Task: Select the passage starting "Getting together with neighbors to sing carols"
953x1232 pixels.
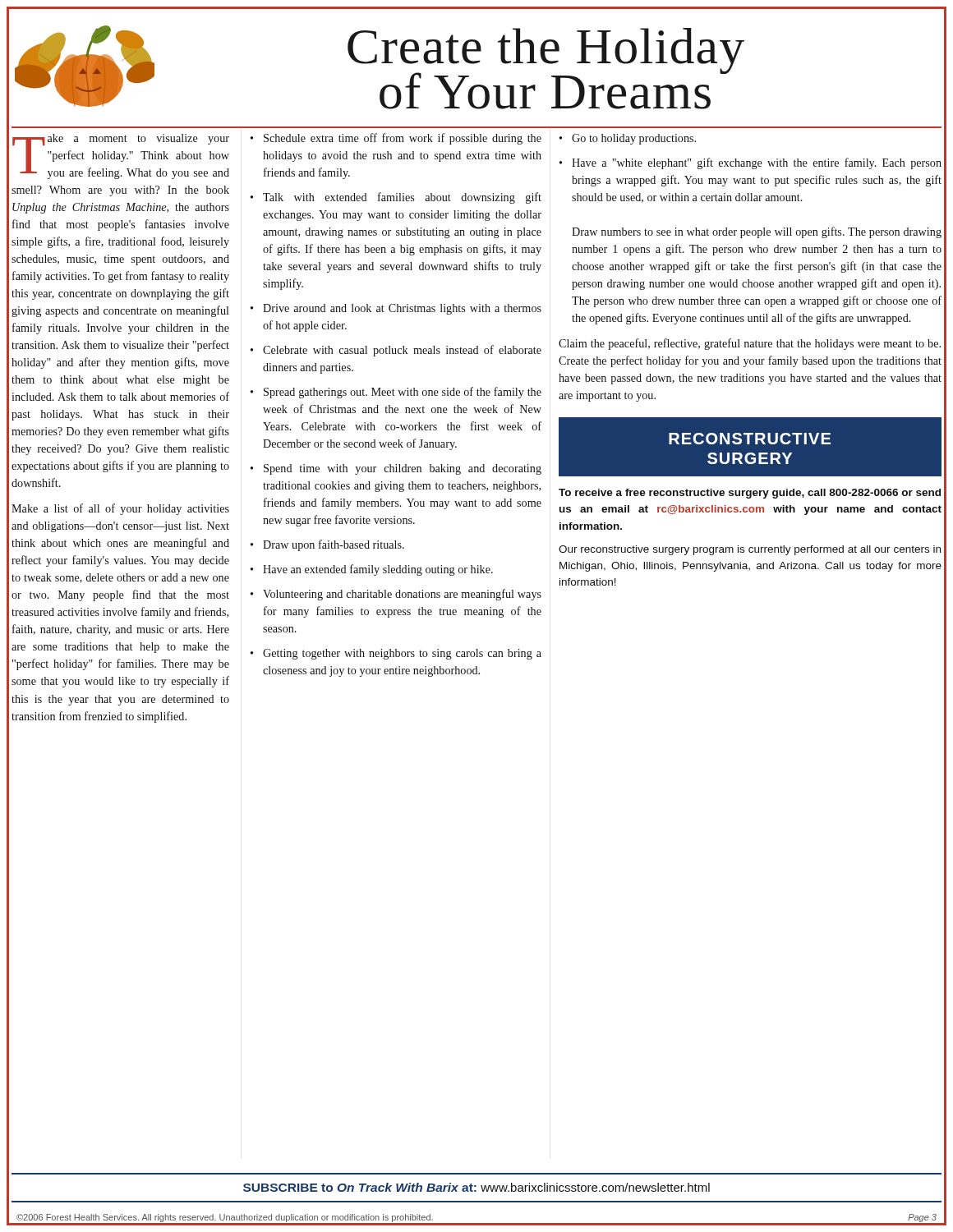Action: pyautogui.click(x=402, y=662)
